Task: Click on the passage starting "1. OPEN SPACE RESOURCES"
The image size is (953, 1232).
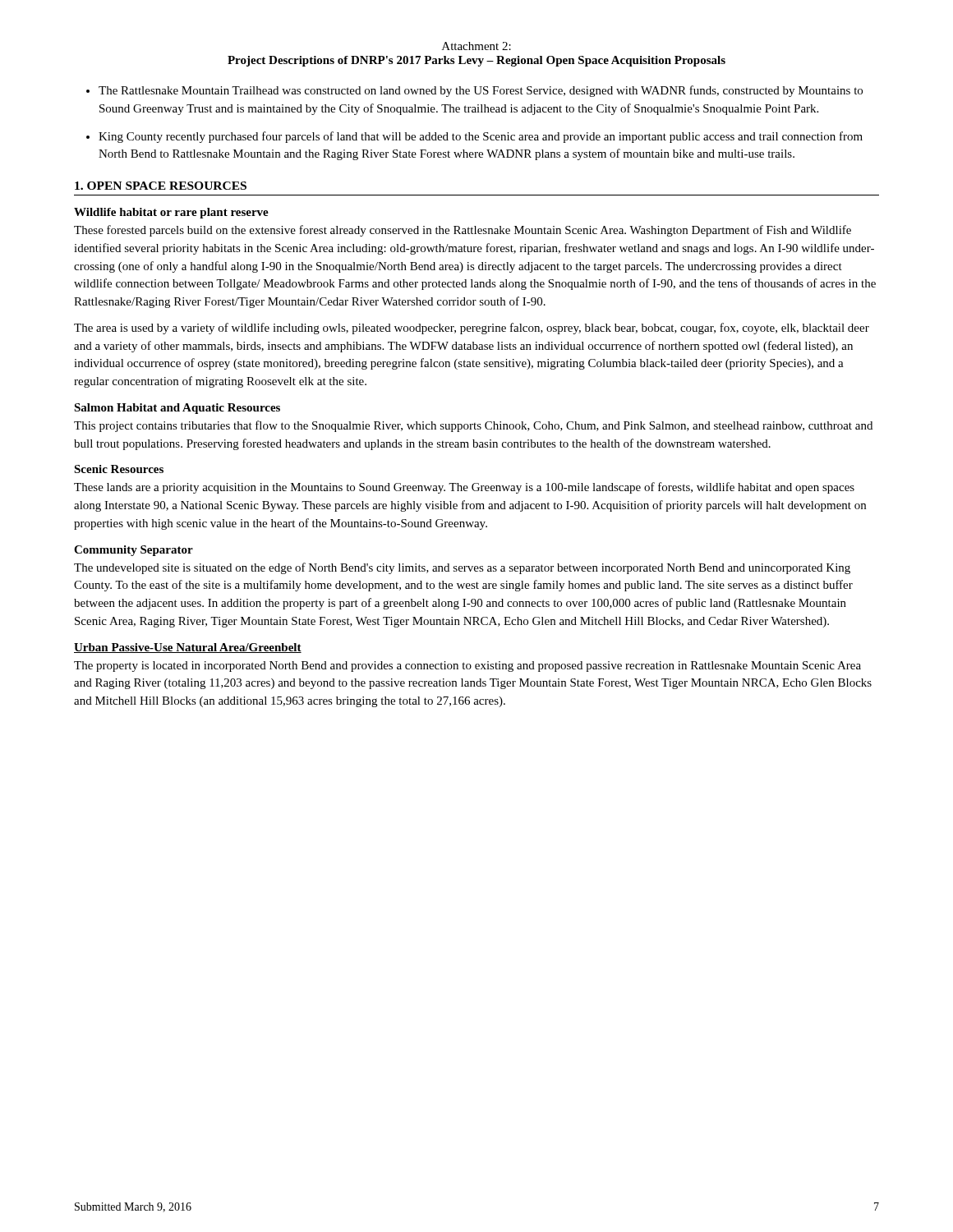Action: click(x=160, y=185)
